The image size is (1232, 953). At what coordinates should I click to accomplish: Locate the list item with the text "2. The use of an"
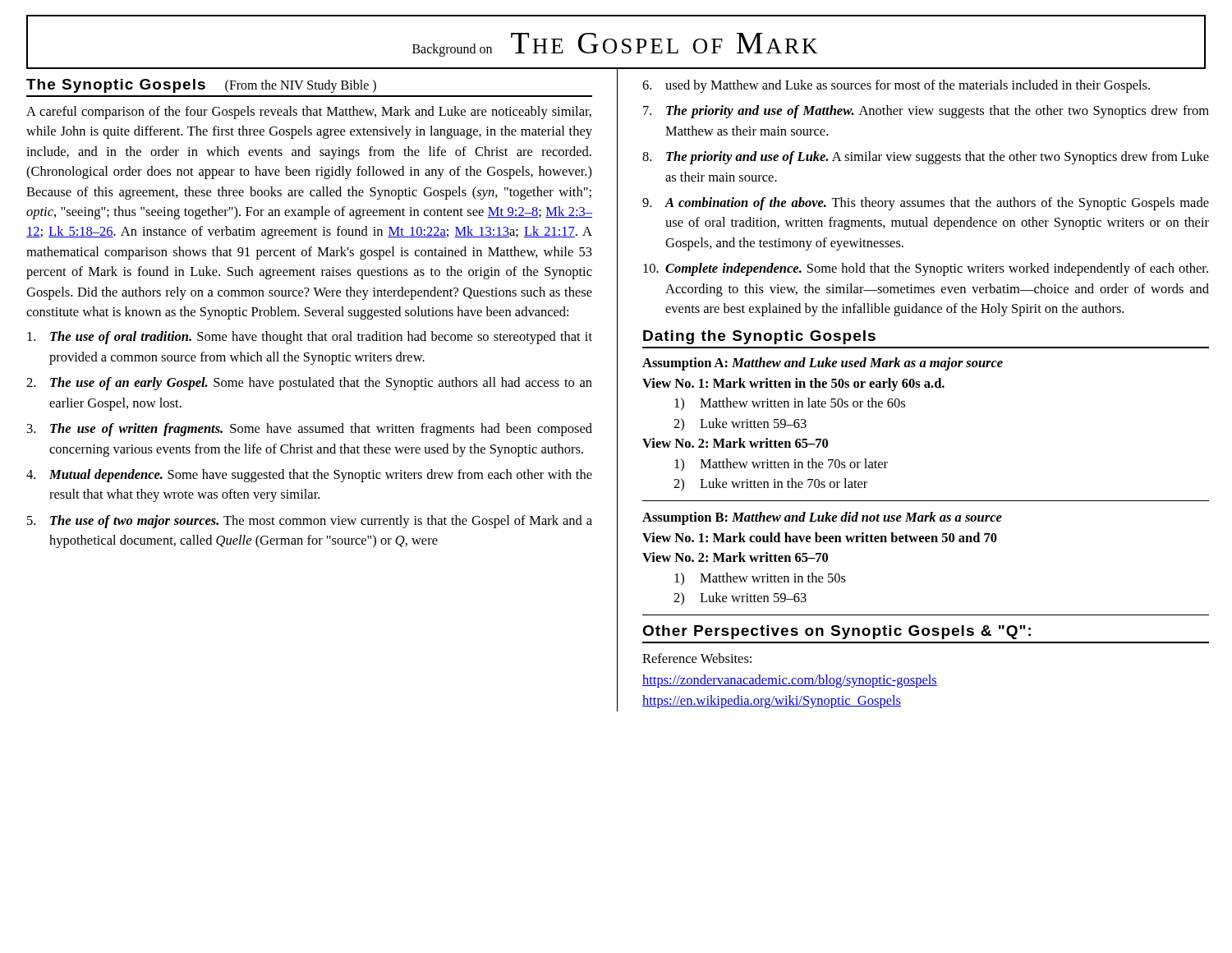point(309,393)
